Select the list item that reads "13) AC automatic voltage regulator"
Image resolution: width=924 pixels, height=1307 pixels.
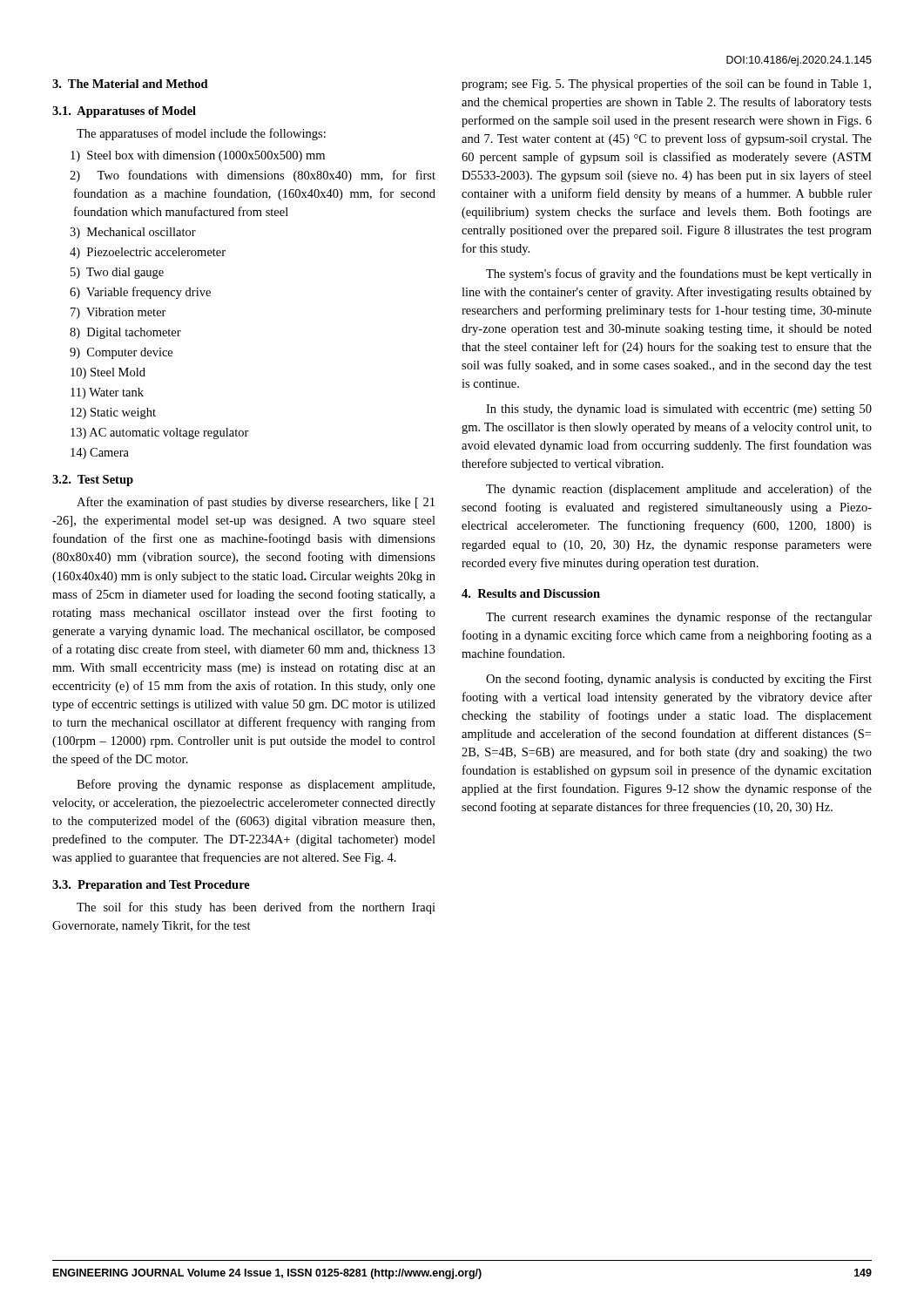(x=161, y=433)
